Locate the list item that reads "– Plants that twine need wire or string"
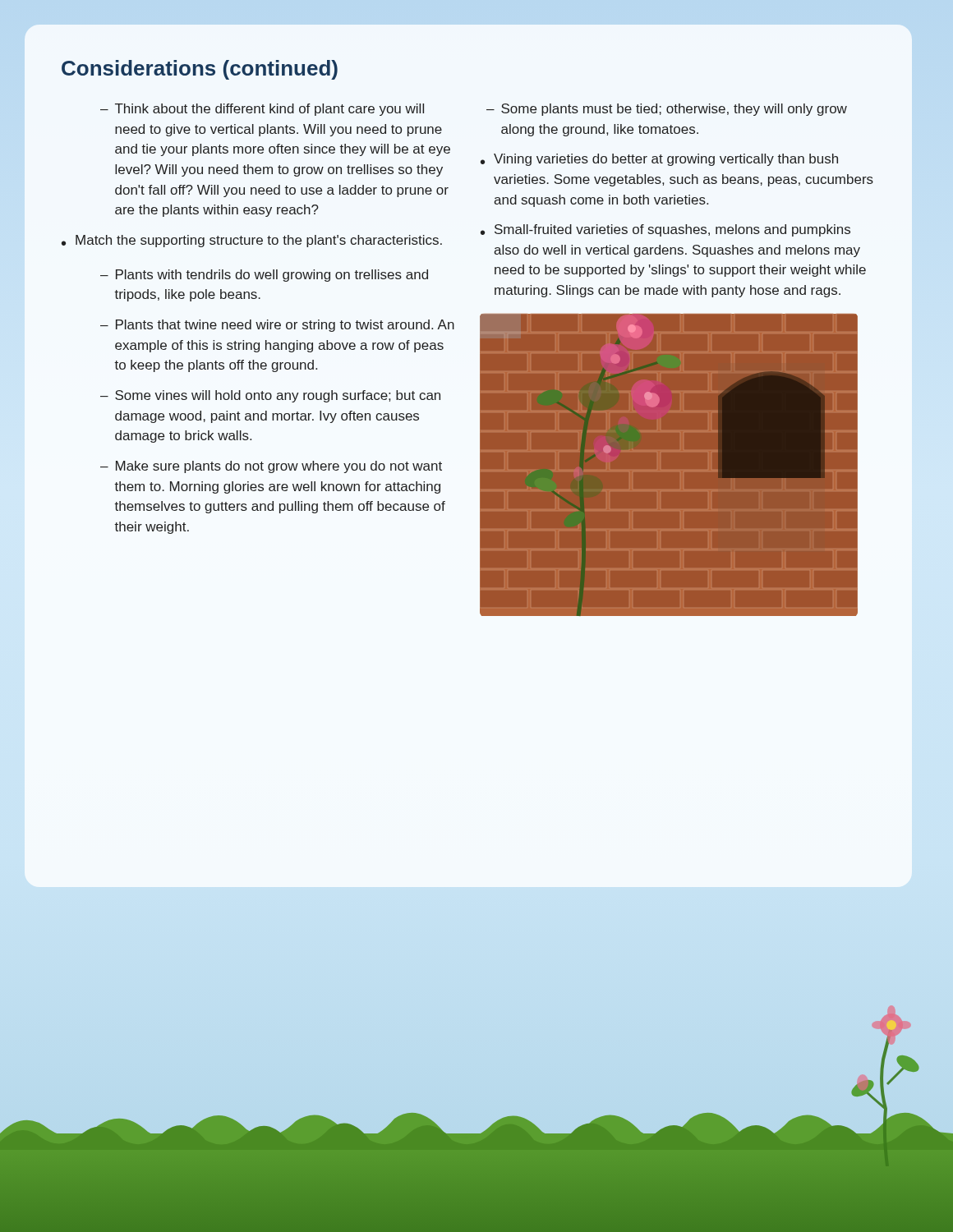Screen dimensions: 1232x953 click(278, 346)
